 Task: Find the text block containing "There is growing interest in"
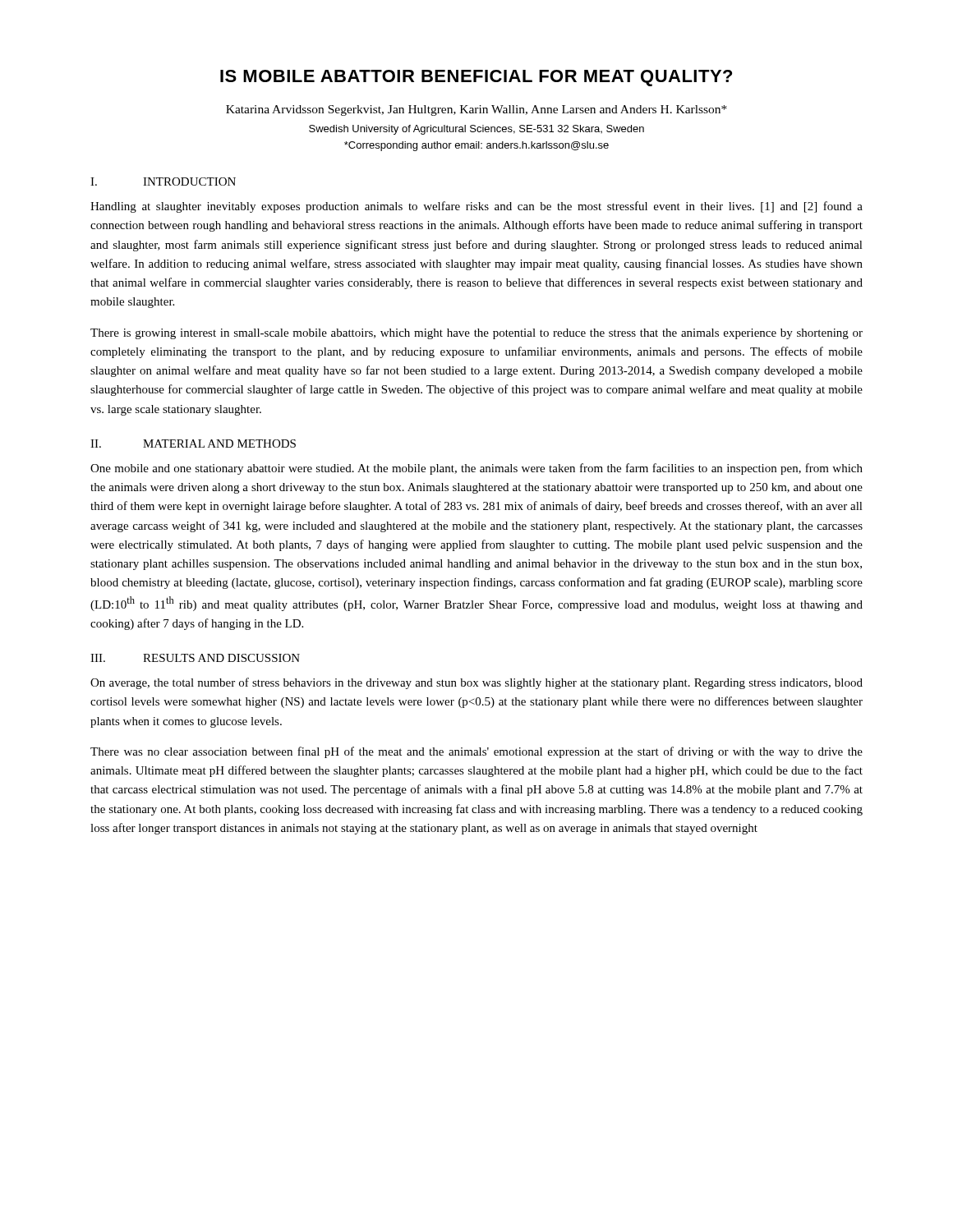click(476, 370)
